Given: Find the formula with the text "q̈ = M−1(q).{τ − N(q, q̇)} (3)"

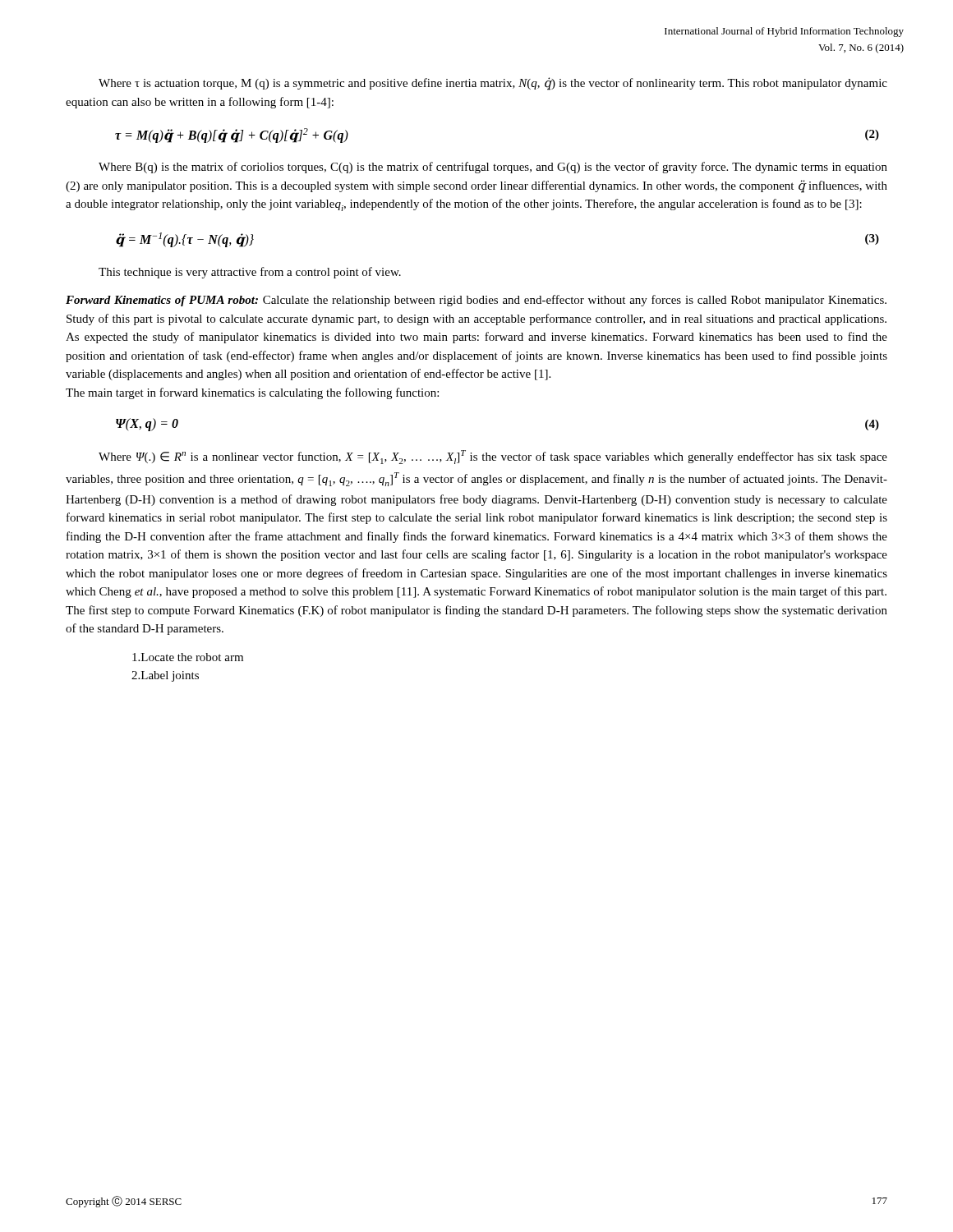Looking at the screenshot, I should [184, 239].
